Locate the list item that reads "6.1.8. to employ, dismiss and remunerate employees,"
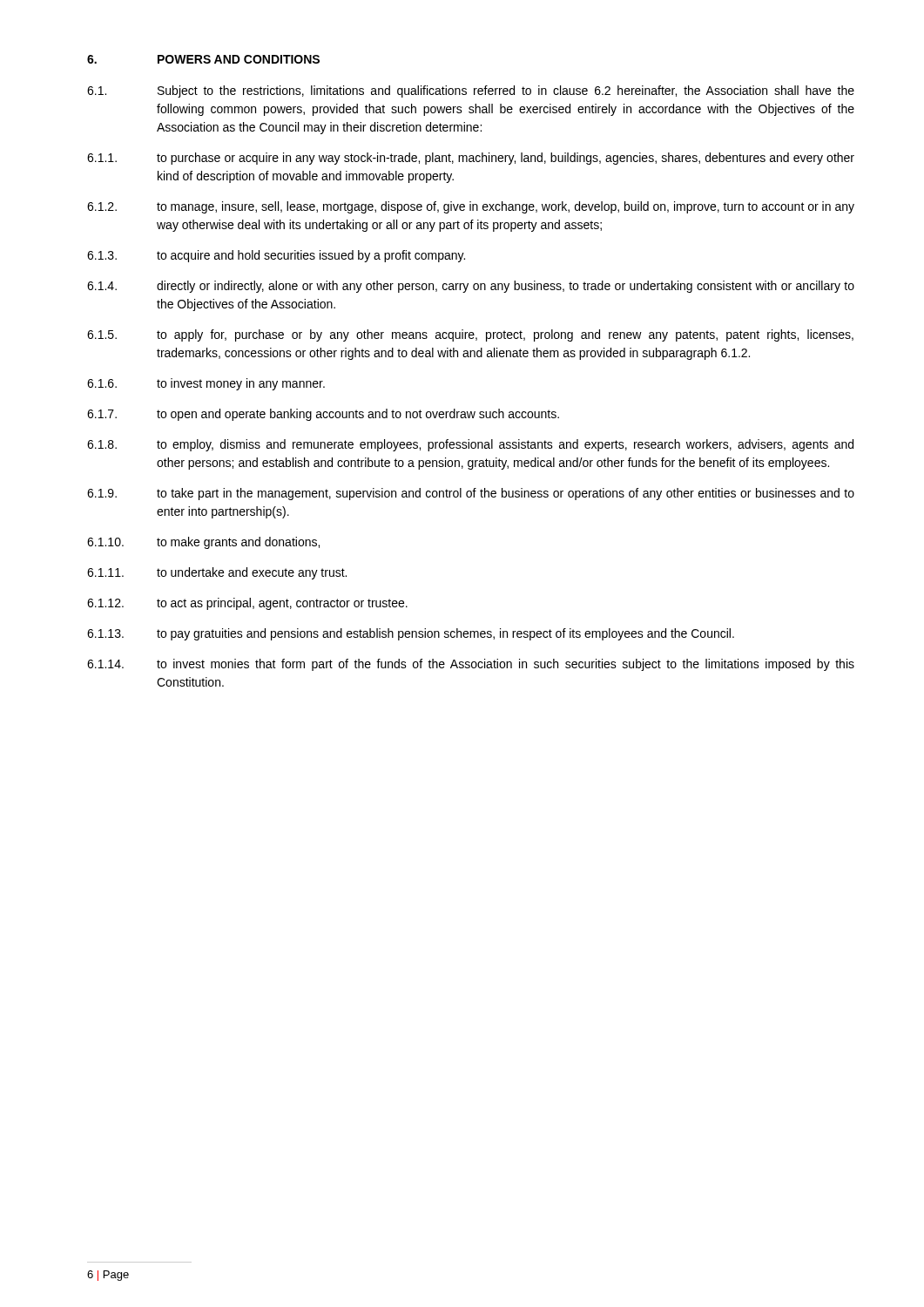Screen dimensions: 1307x924 (x=471, y=454)
